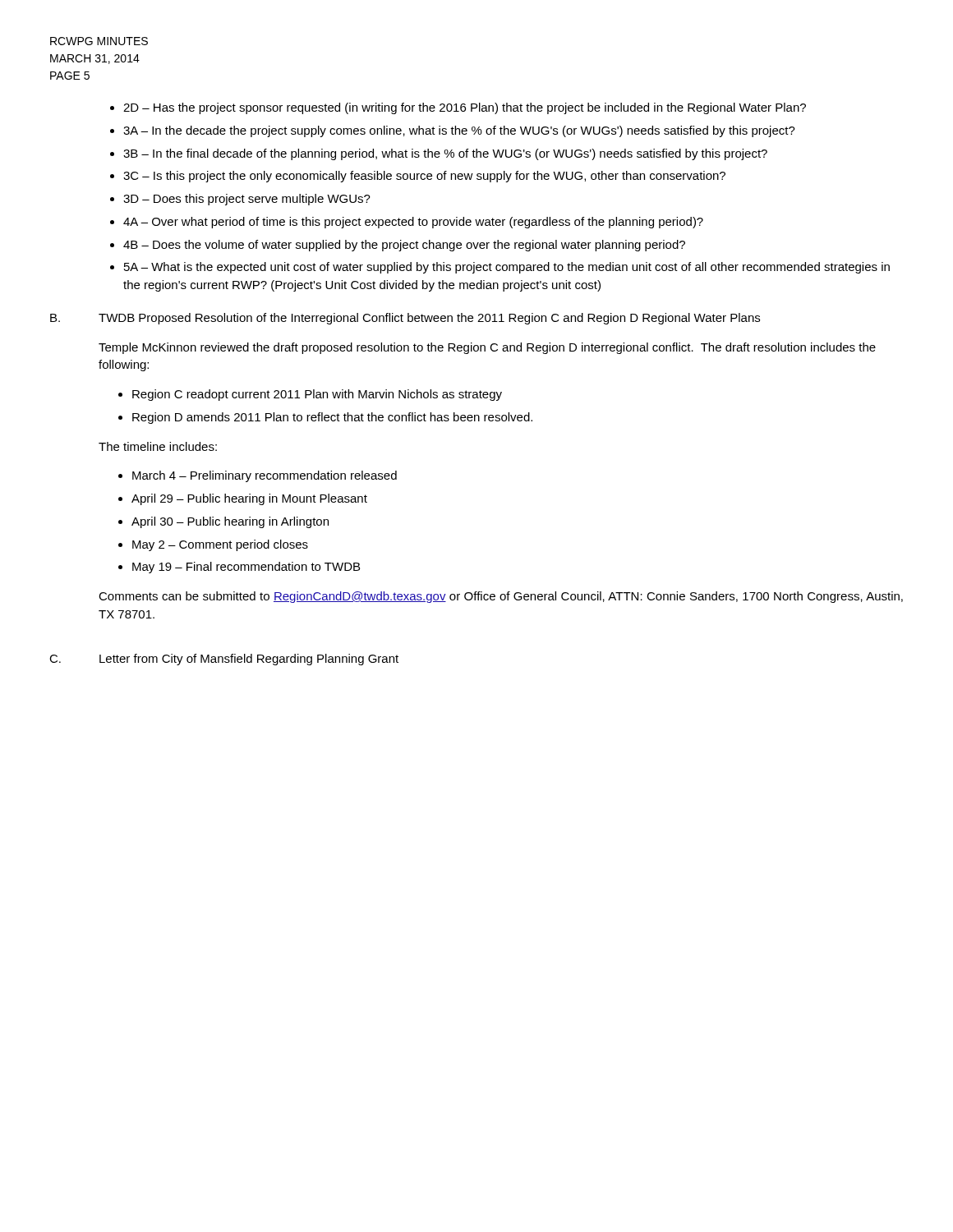Select the element starting "5A – What is the expected unit cost"
Image resolution: width=953 pixels, height=1232 pixels.
[x=507, y=276]
